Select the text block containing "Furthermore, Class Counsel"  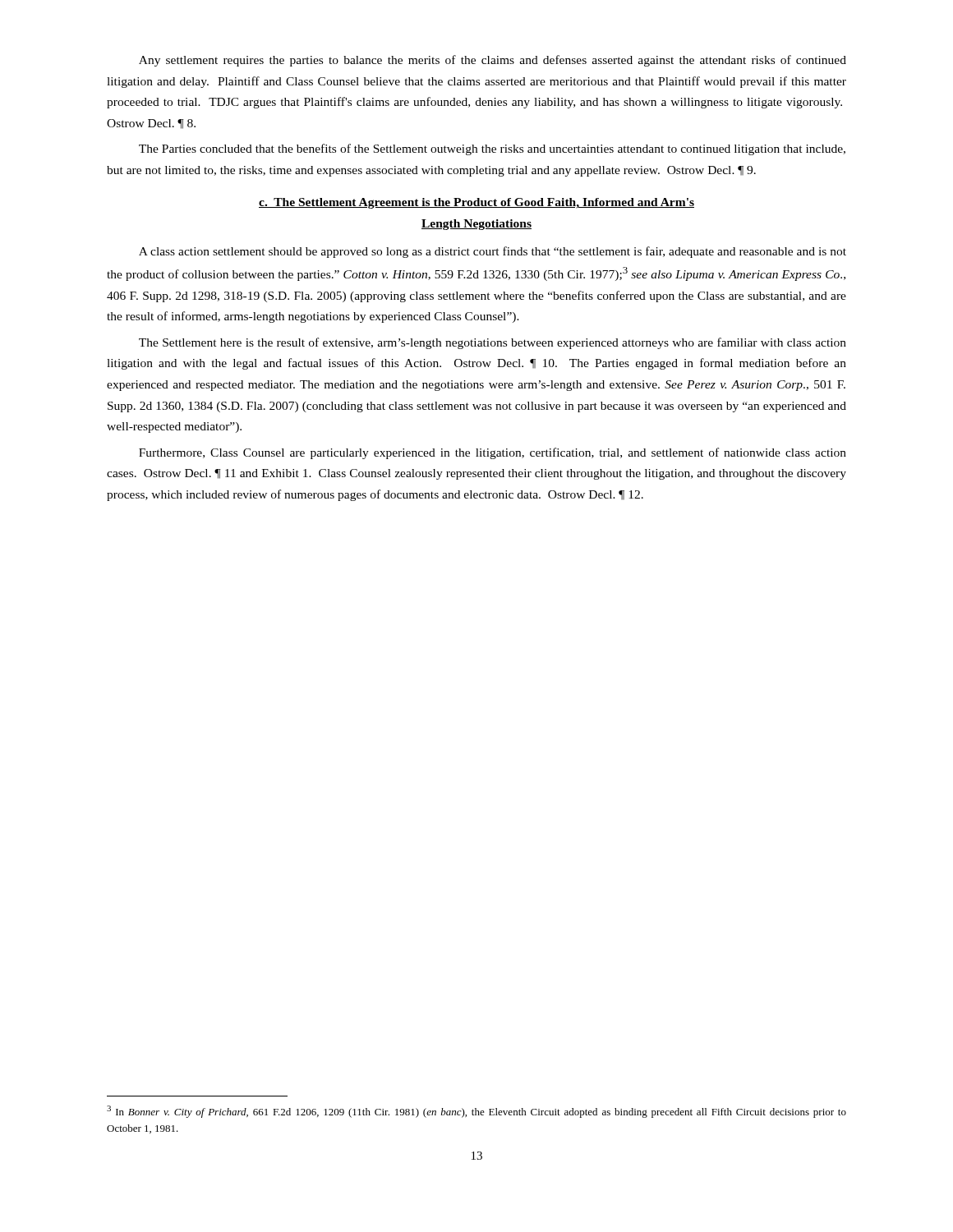point(476,473)
